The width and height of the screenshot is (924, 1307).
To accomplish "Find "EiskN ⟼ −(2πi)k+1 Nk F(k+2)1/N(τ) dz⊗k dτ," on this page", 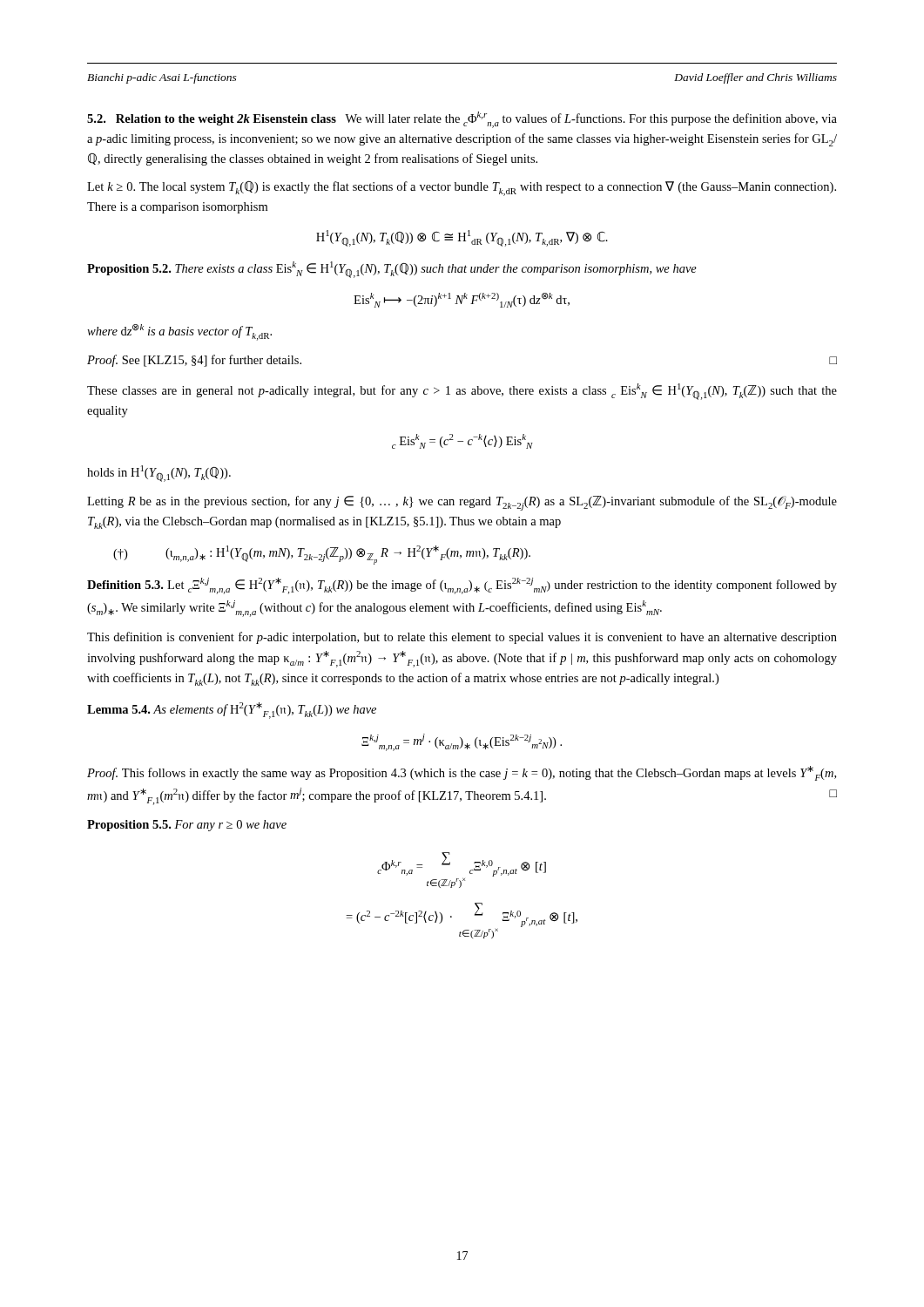I will tap(462, 300).
